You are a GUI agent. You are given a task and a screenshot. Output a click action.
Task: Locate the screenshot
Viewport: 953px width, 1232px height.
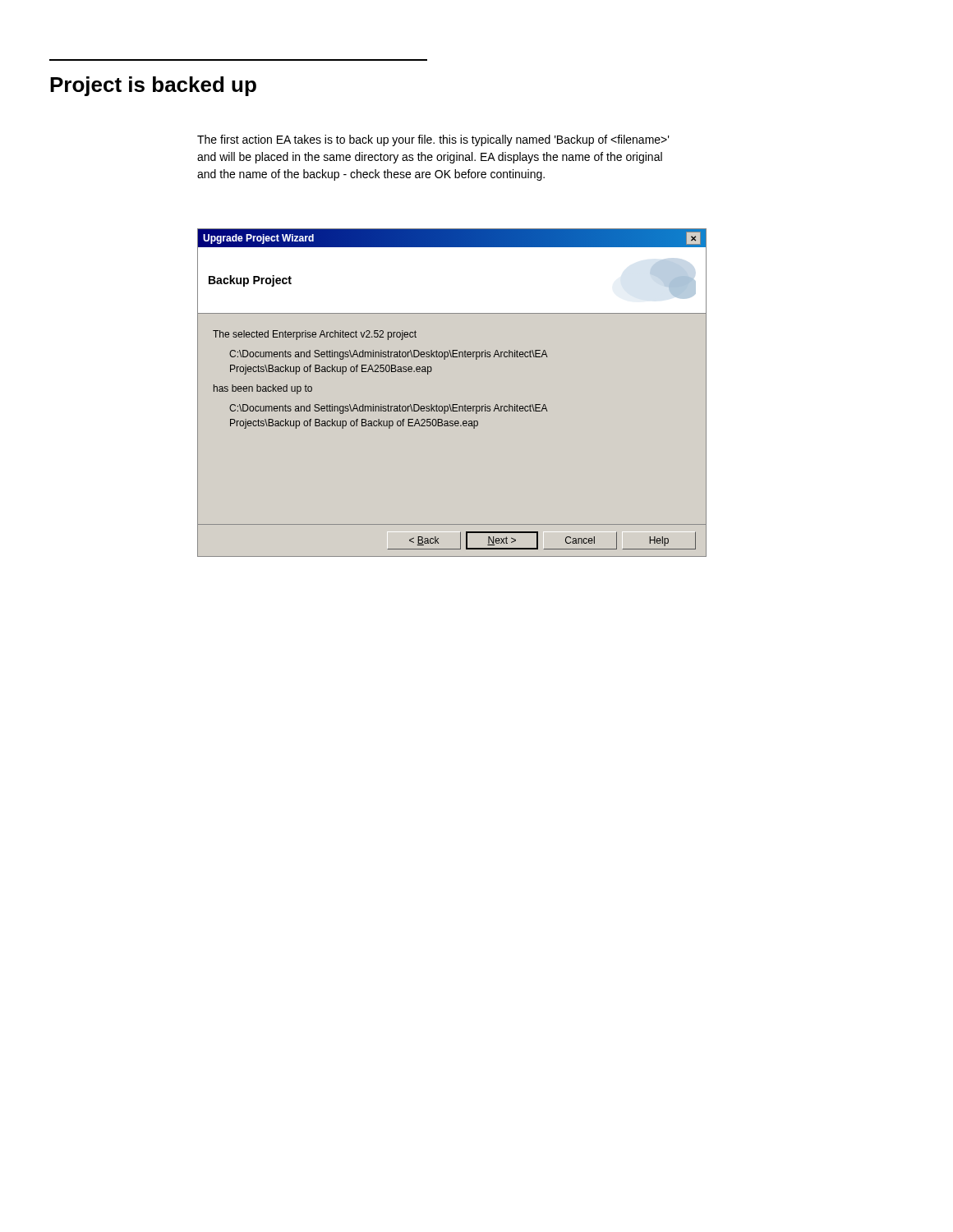pos(452,393)
